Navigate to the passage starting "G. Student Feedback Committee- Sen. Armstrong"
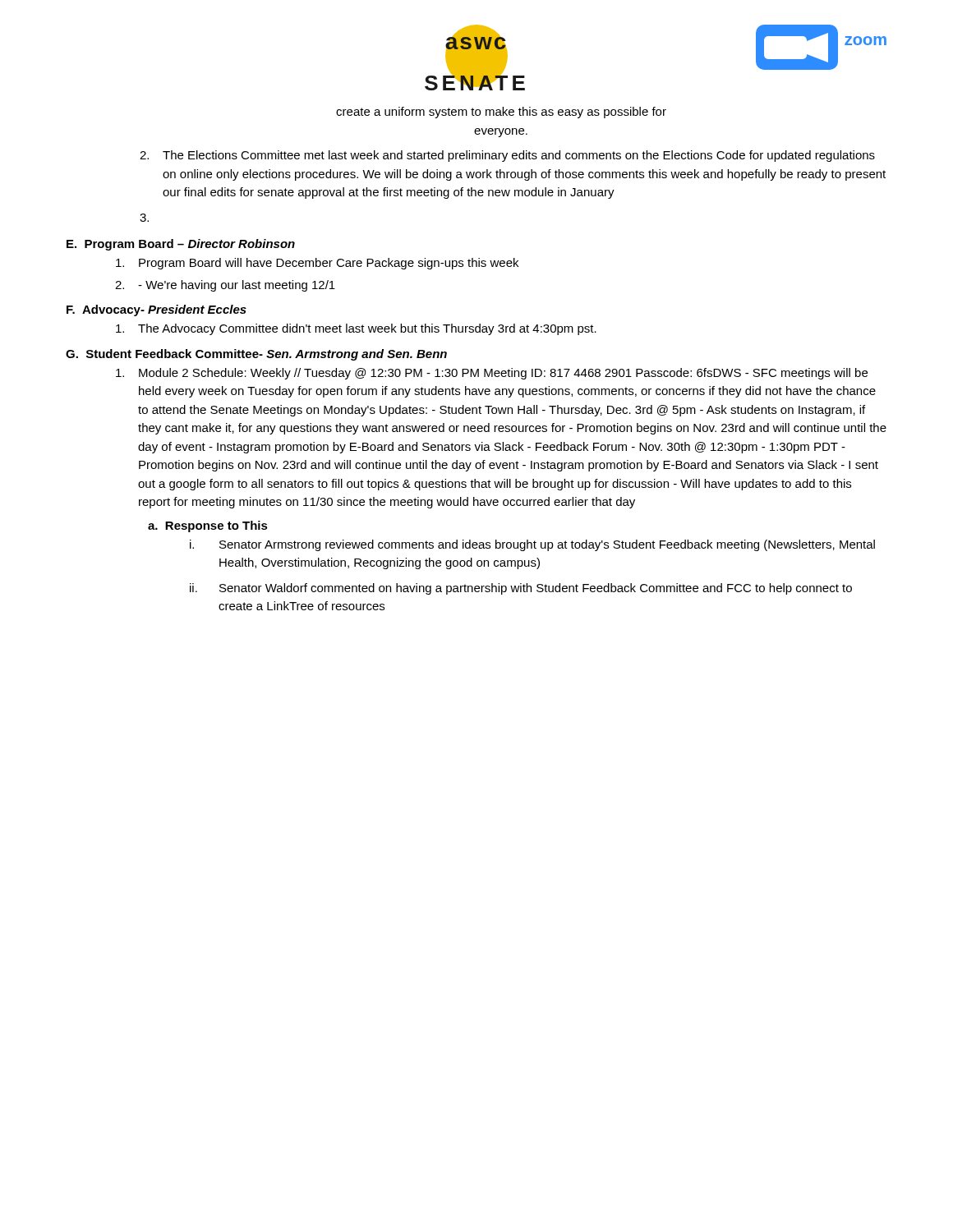The height and width of the screenshot is (1232, 953). 257,353
